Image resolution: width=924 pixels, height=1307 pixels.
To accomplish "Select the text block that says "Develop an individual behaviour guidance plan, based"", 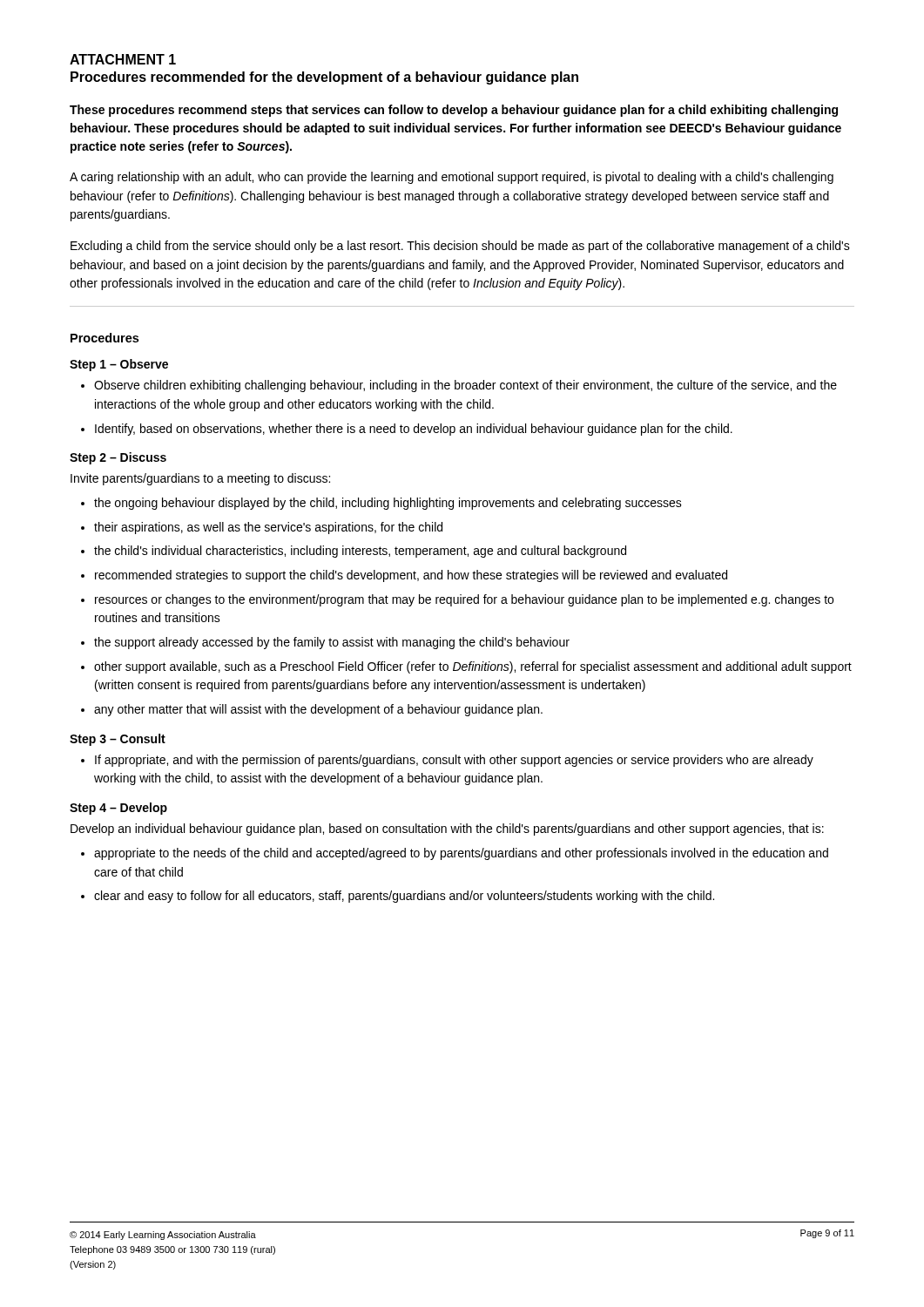I will pos(447,829).
